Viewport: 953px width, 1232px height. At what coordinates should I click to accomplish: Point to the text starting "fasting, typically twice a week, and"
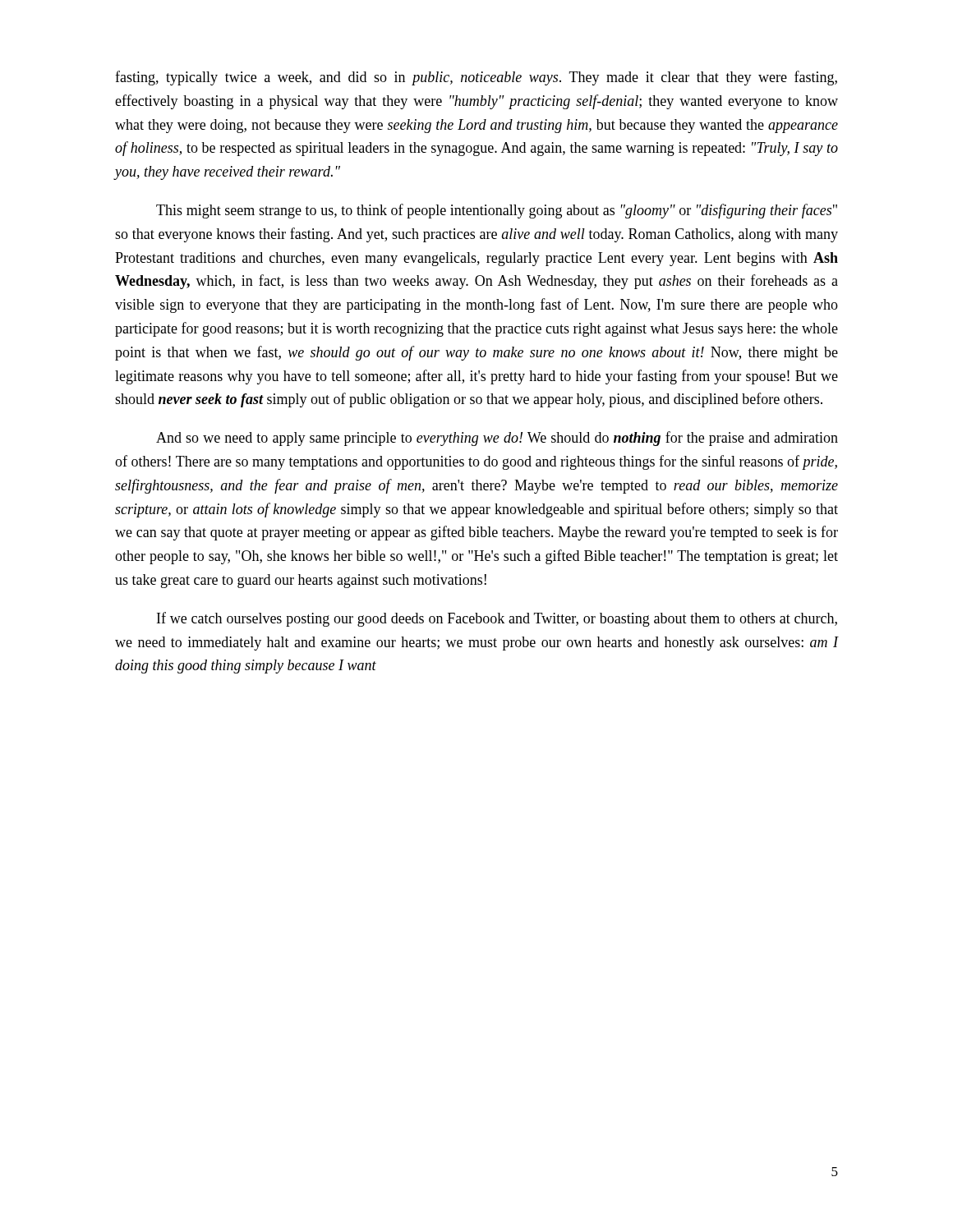point(476,372)
